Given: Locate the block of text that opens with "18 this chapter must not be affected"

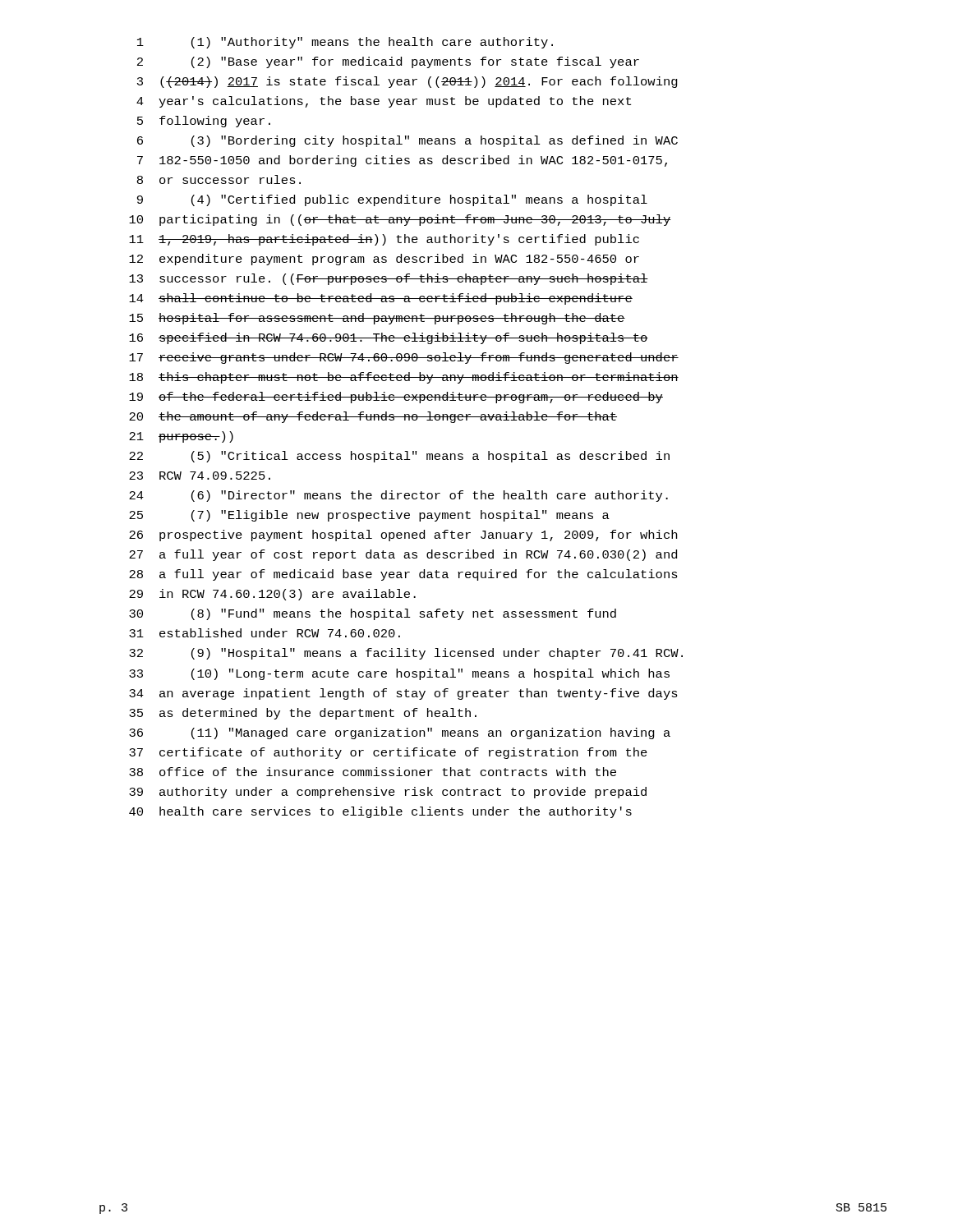Looking at the screenshot, I should point(493,378).
